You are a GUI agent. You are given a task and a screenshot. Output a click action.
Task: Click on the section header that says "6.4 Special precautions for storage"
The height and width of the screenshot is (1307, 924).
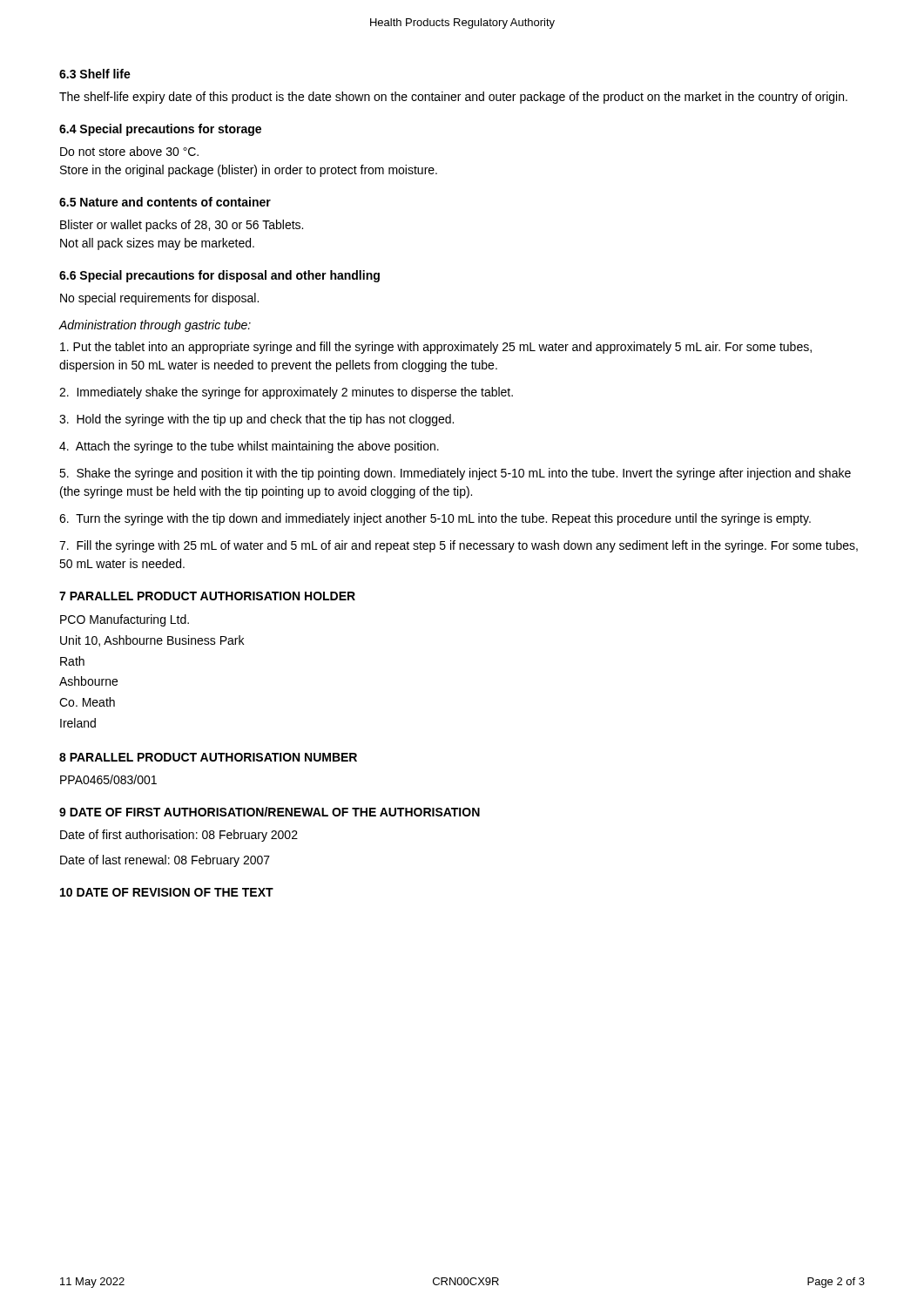click(161, 129)
